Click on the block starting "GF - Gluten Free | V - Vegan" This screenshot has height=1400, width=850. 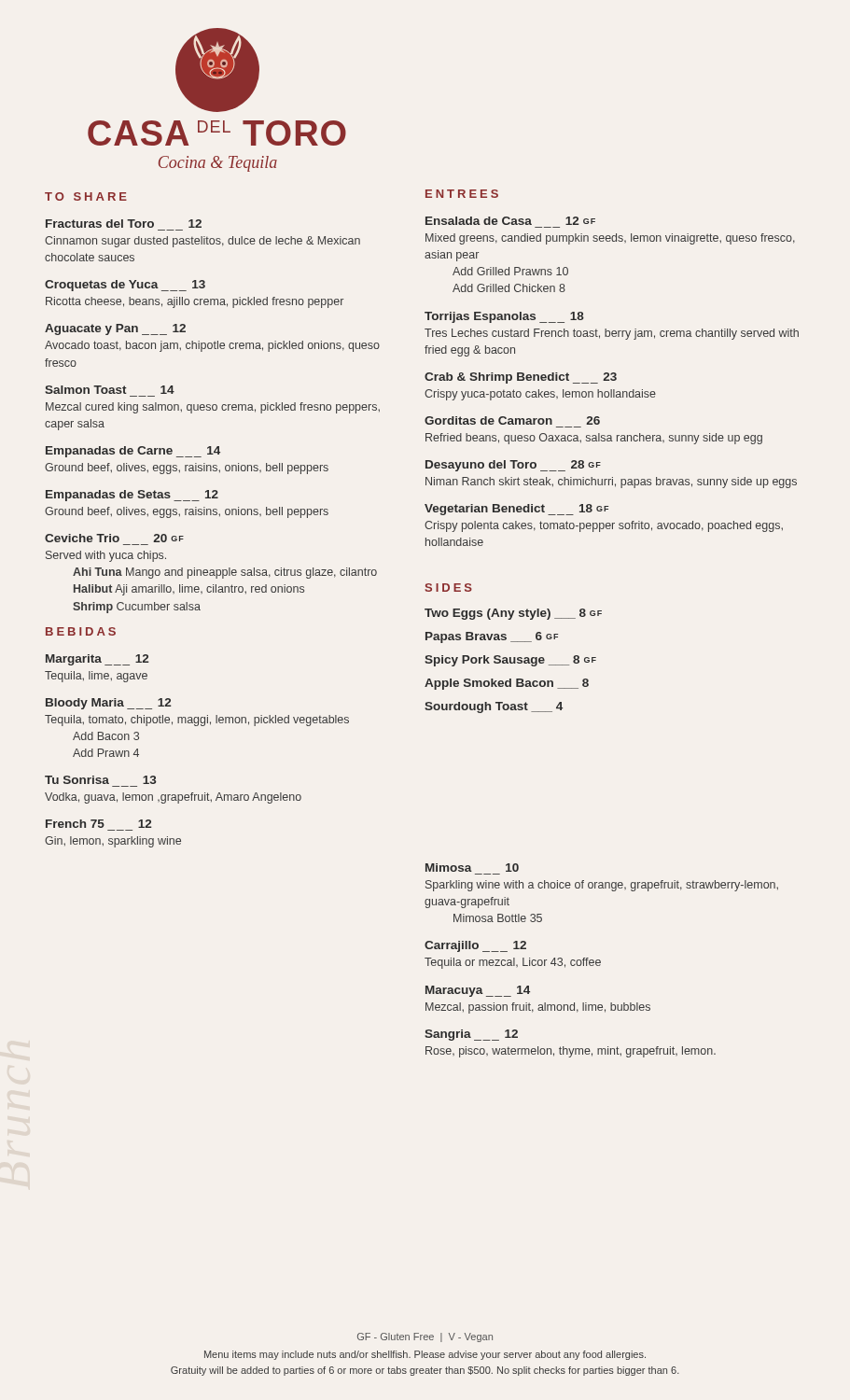coord(425,1354)
